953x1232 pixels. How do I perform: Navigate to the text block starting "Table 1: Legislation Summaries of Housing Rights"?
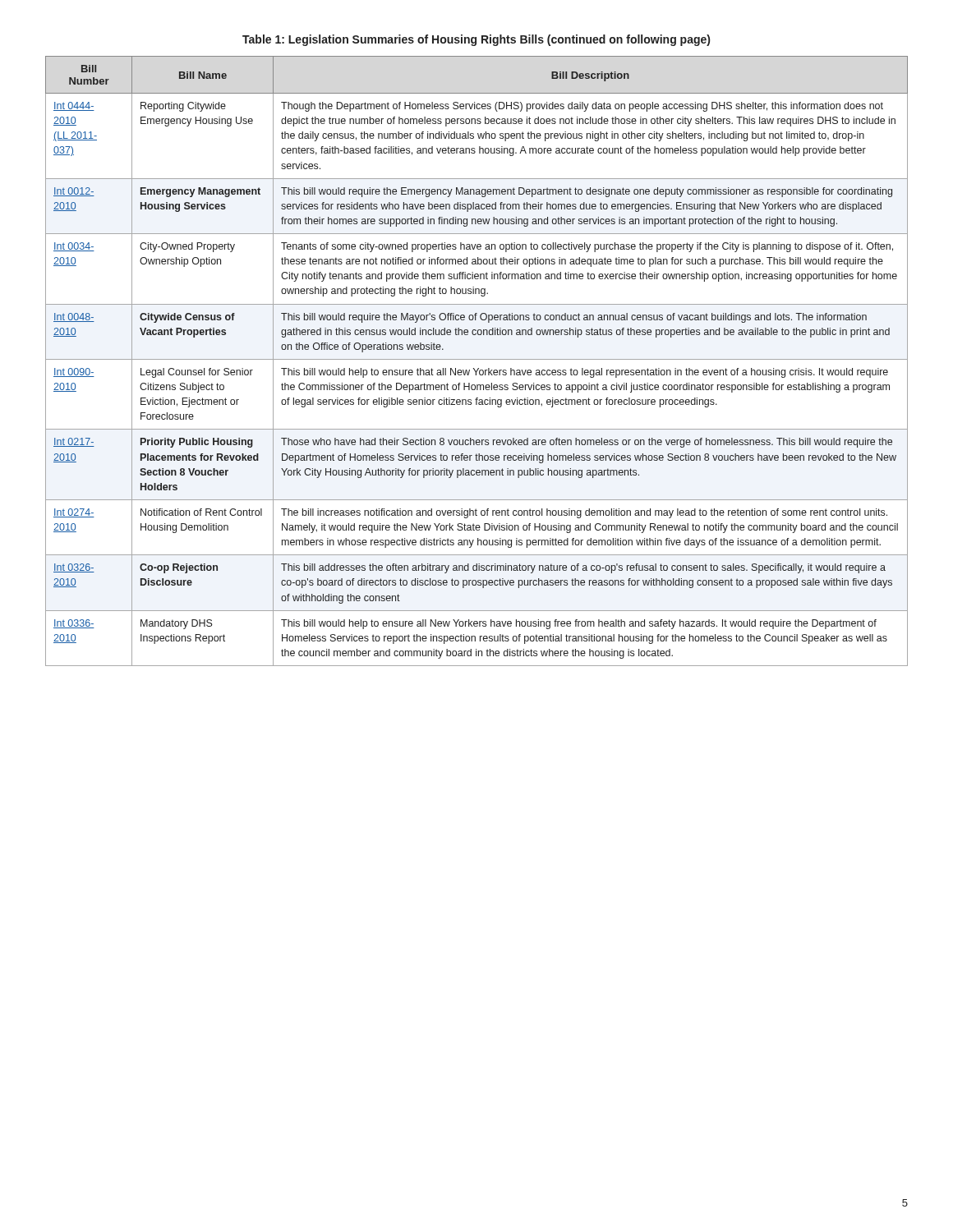pos(476,39)
